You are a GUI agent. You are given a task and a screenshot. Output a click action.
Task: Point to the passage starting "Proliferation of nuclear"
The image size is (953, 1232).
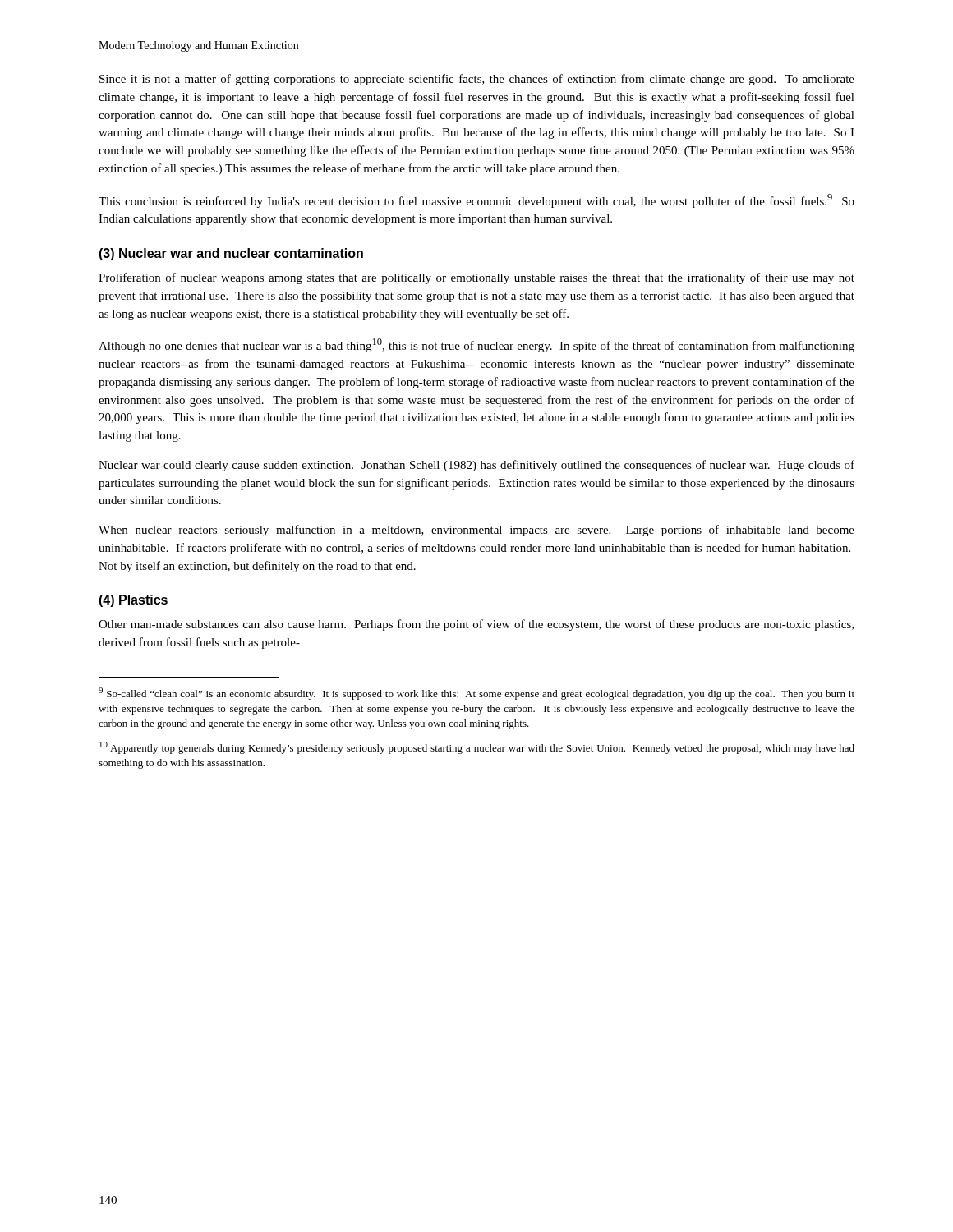[476, 295]
